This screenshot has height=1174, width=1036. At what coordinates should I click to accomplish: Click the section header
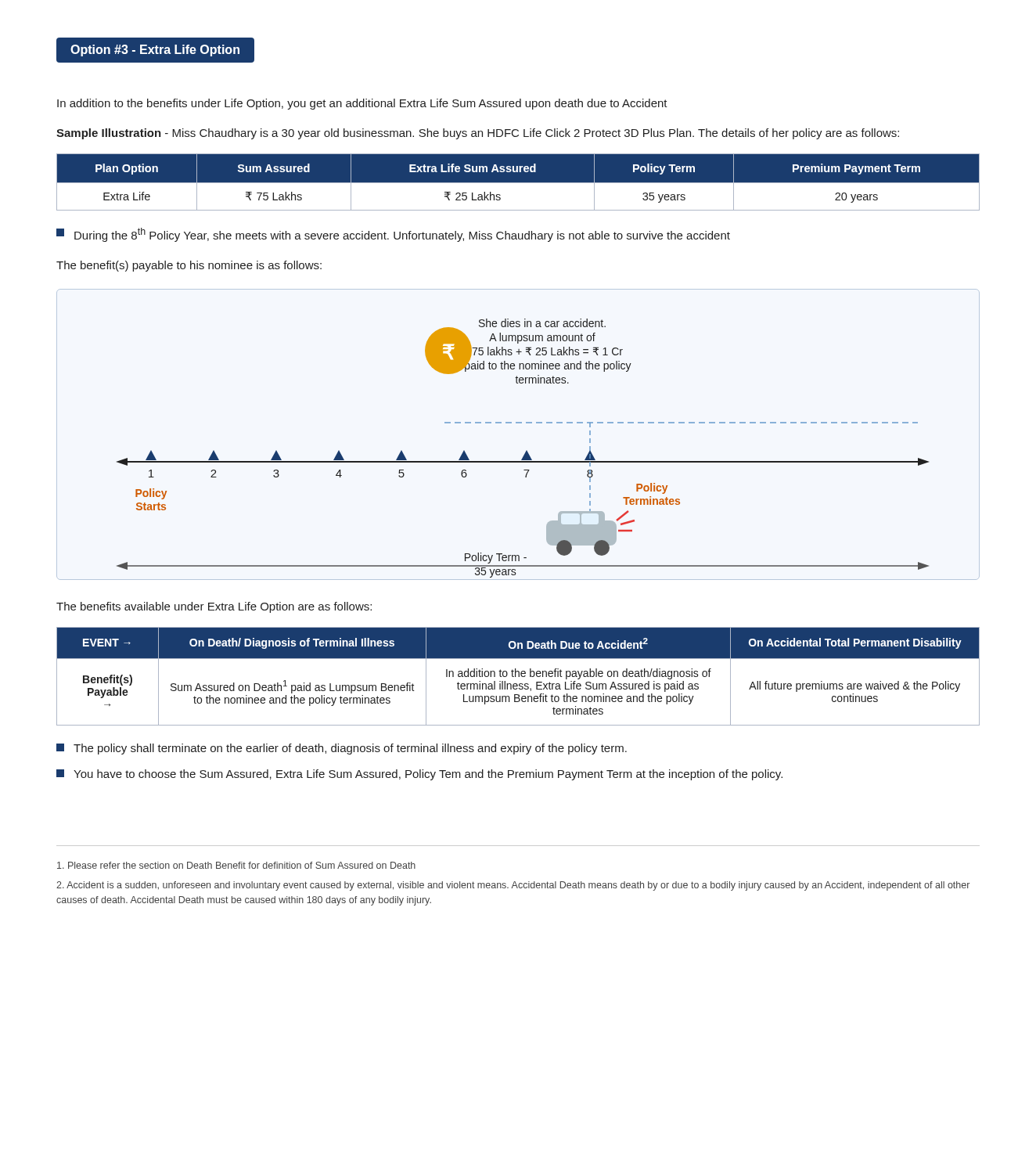pos(155,50)
